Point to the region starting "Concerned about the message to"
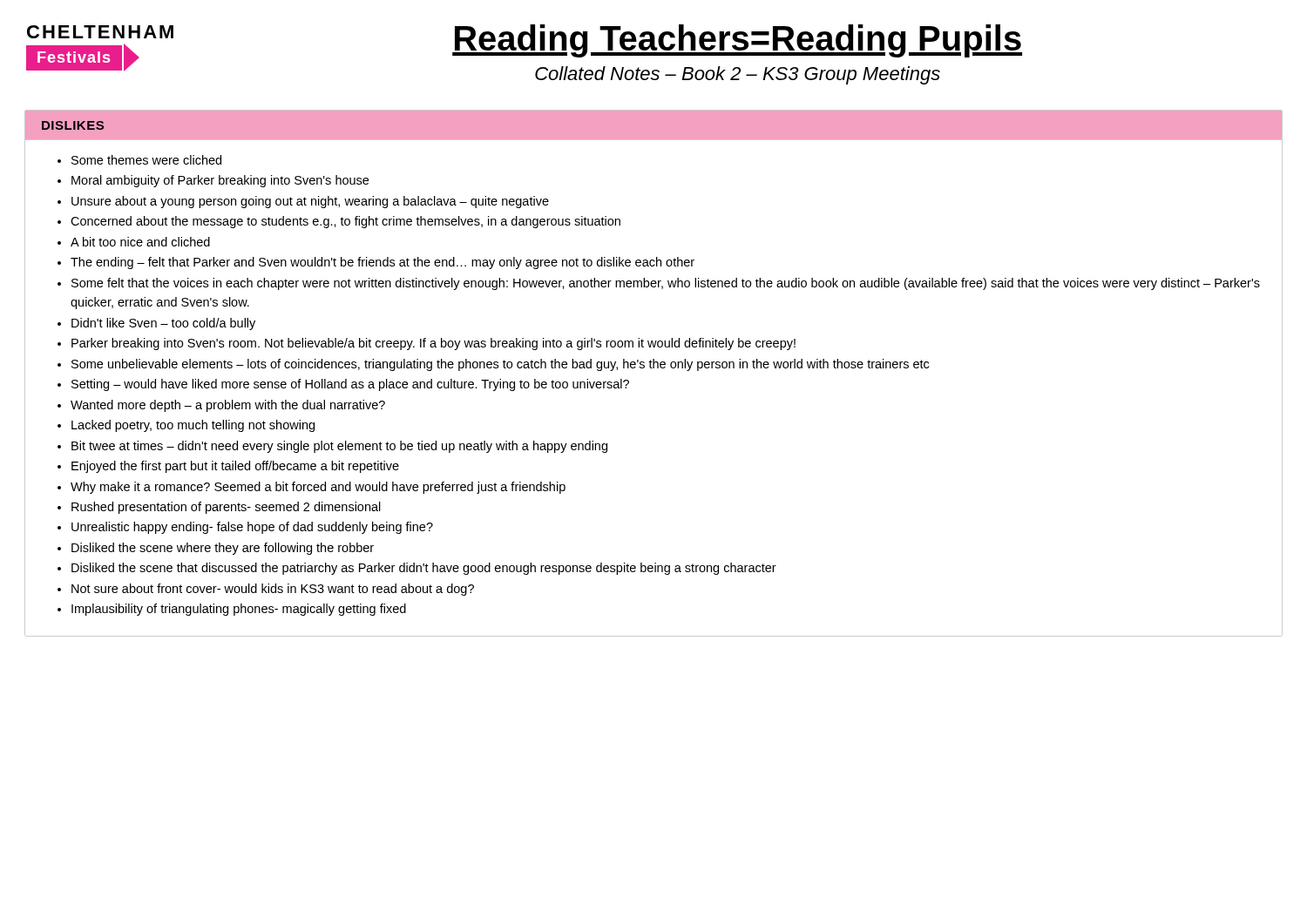1307x924 pixels. coord(346,222)
